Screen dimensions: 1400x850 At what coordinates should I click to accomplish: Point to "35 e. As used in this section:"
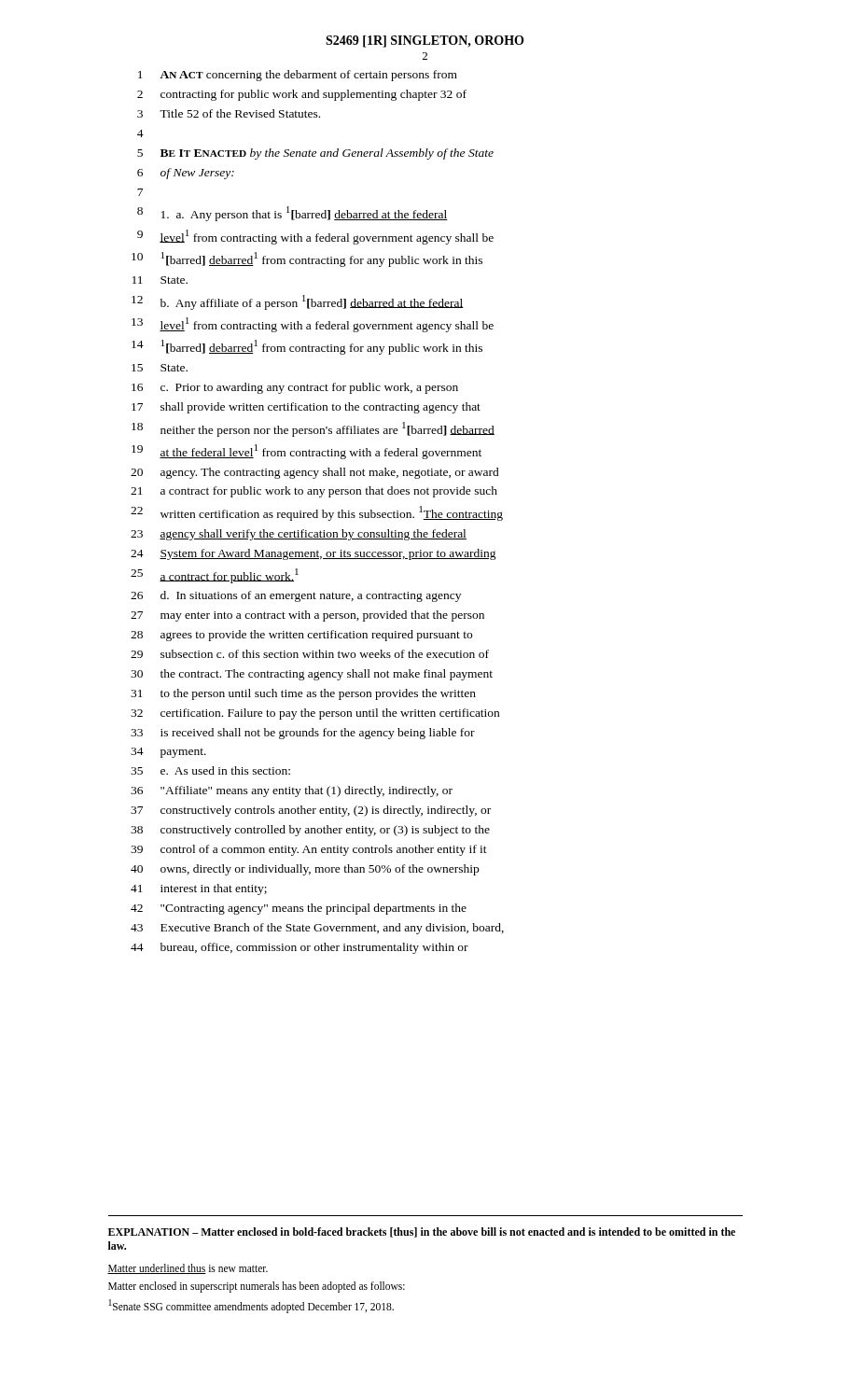210,770
